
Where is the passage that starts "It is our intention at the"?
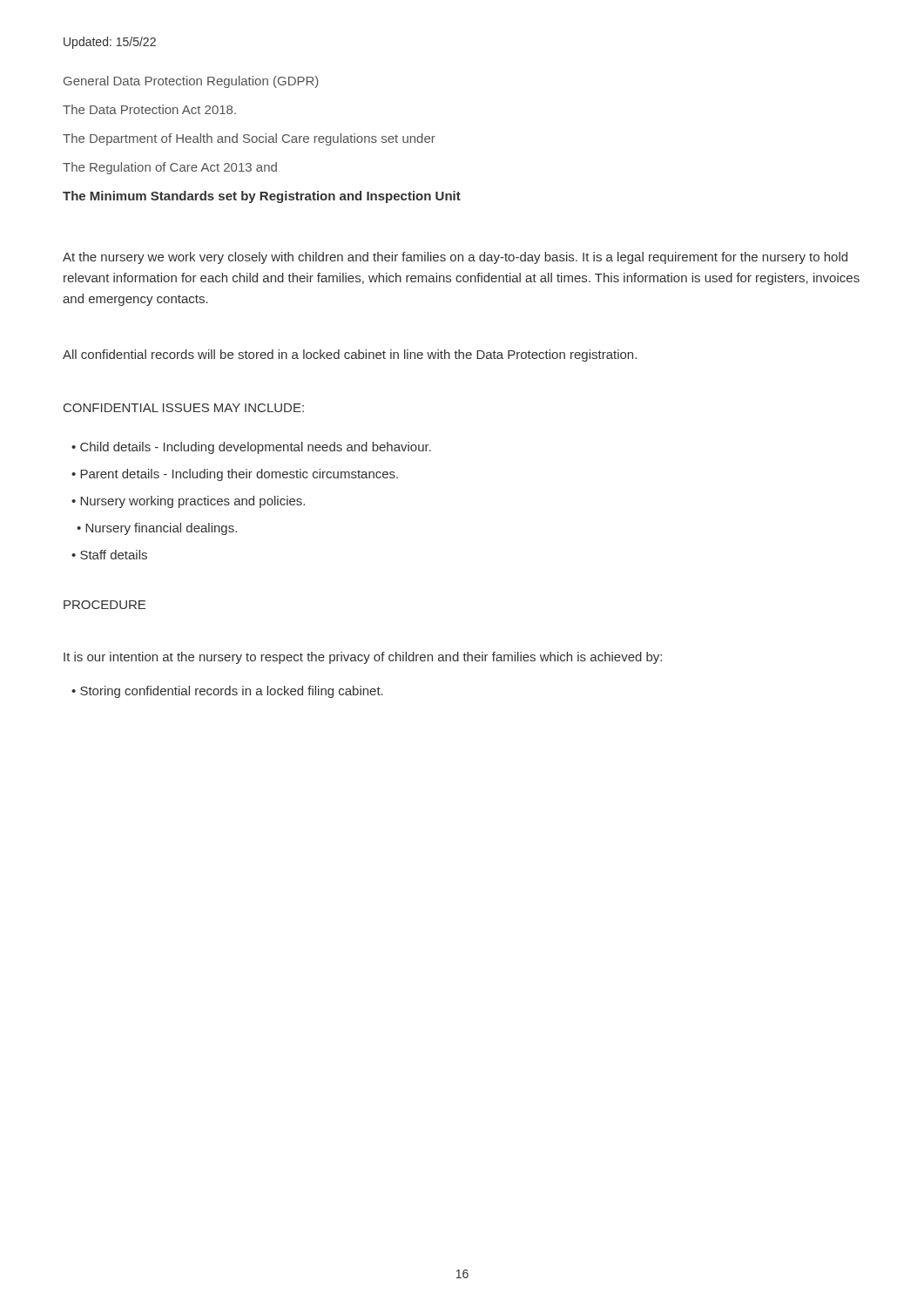[x=363, y=657]
